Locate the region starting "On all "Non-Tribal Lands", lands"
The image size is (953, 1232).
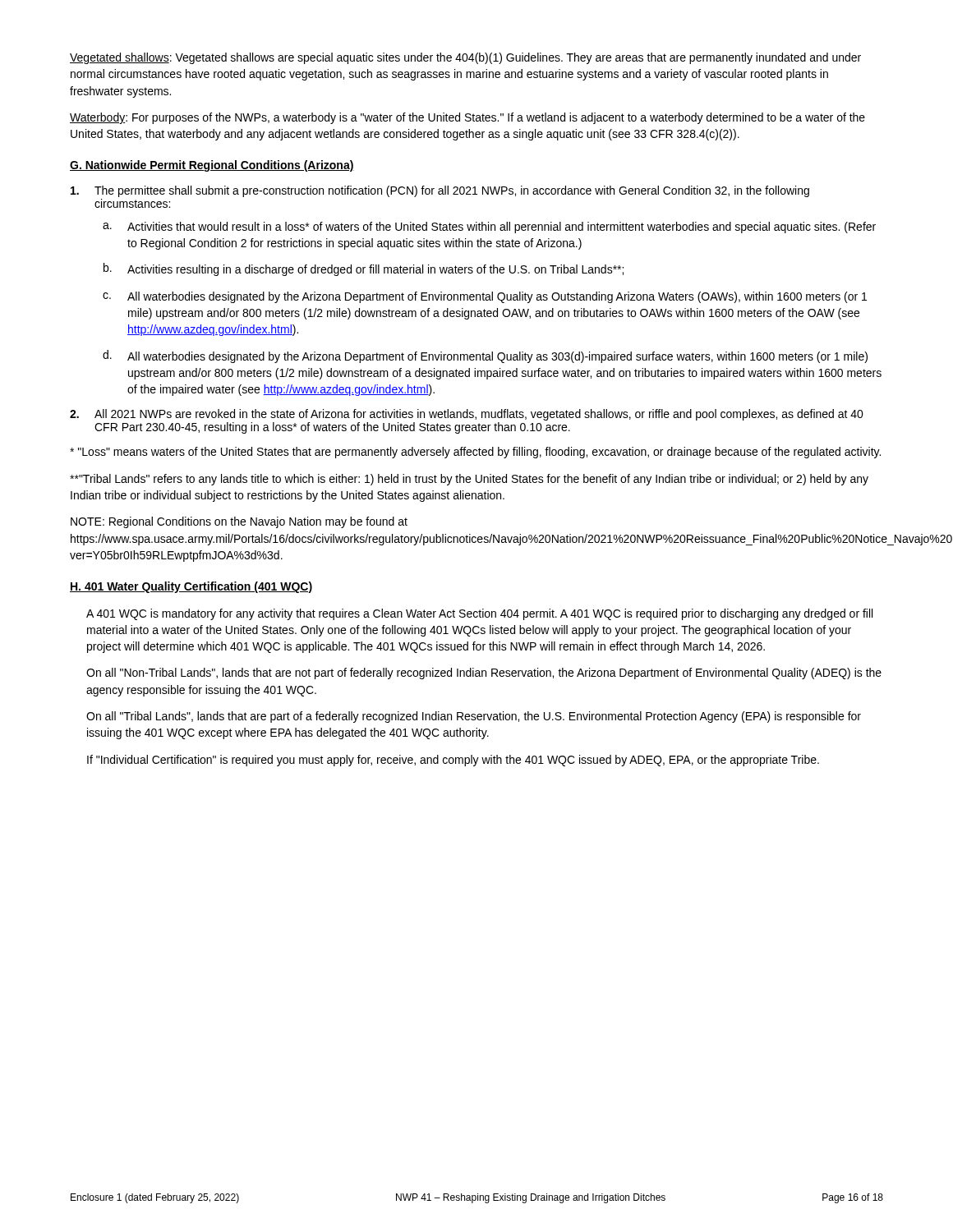(x=485, y=681)
